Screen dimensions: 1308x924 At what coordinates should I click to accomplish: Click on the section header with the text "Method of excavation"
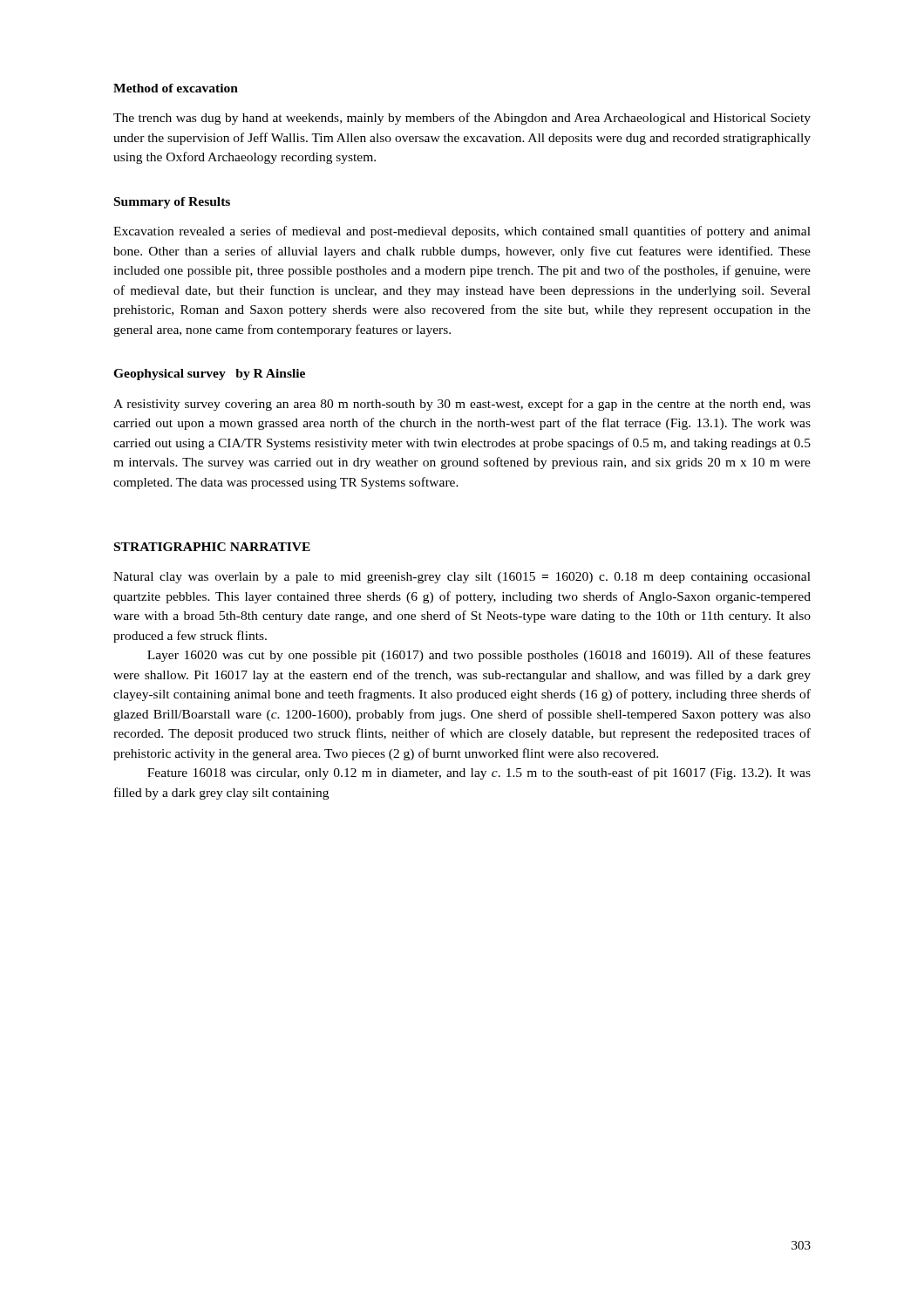tap(176, 88)
